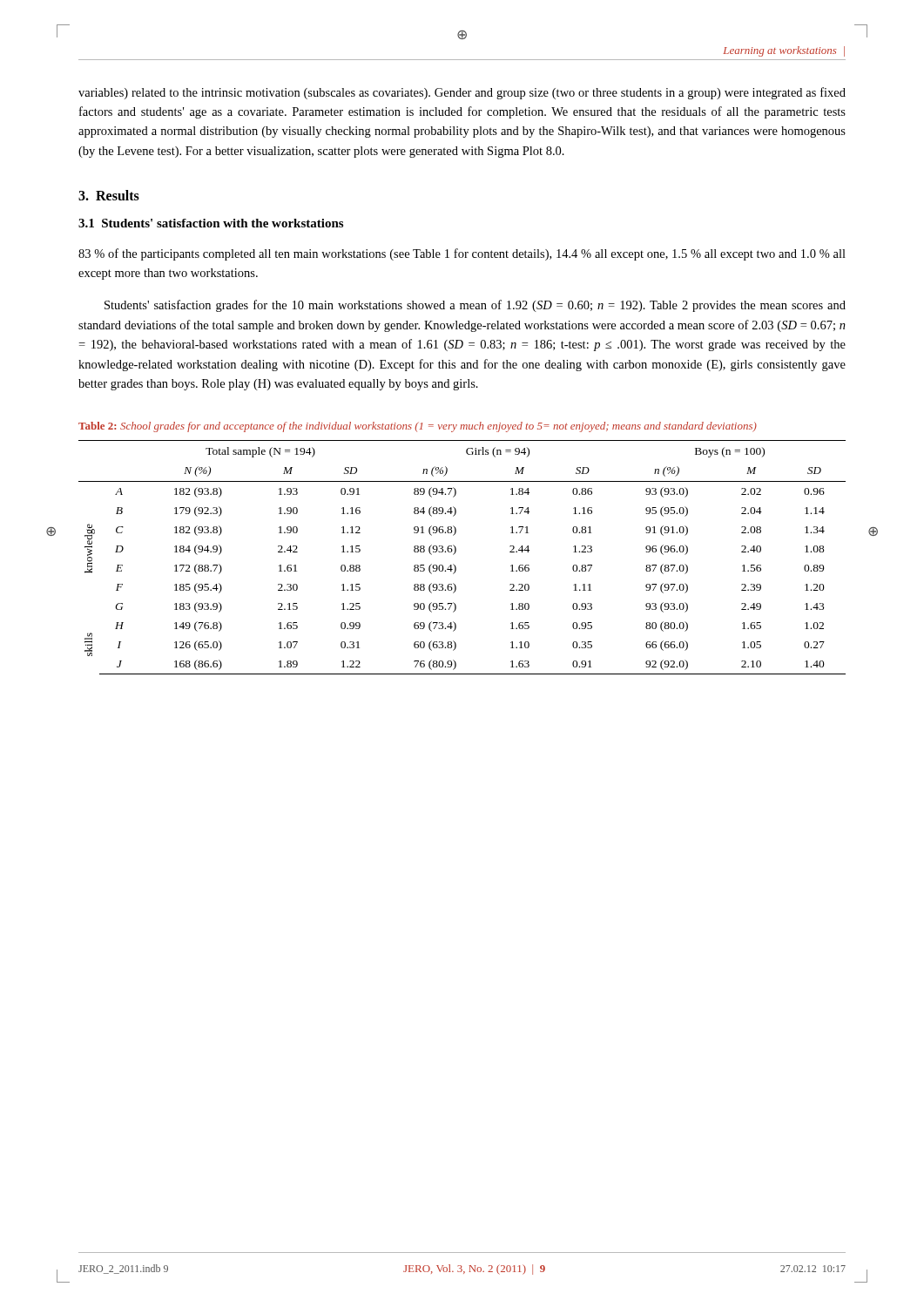The height and width of the screenshot is (1307, 924).
Task: Where is the passage that starts "variables) related to the intrinsic motivation (subscales as"?
Action: [462, 121]
